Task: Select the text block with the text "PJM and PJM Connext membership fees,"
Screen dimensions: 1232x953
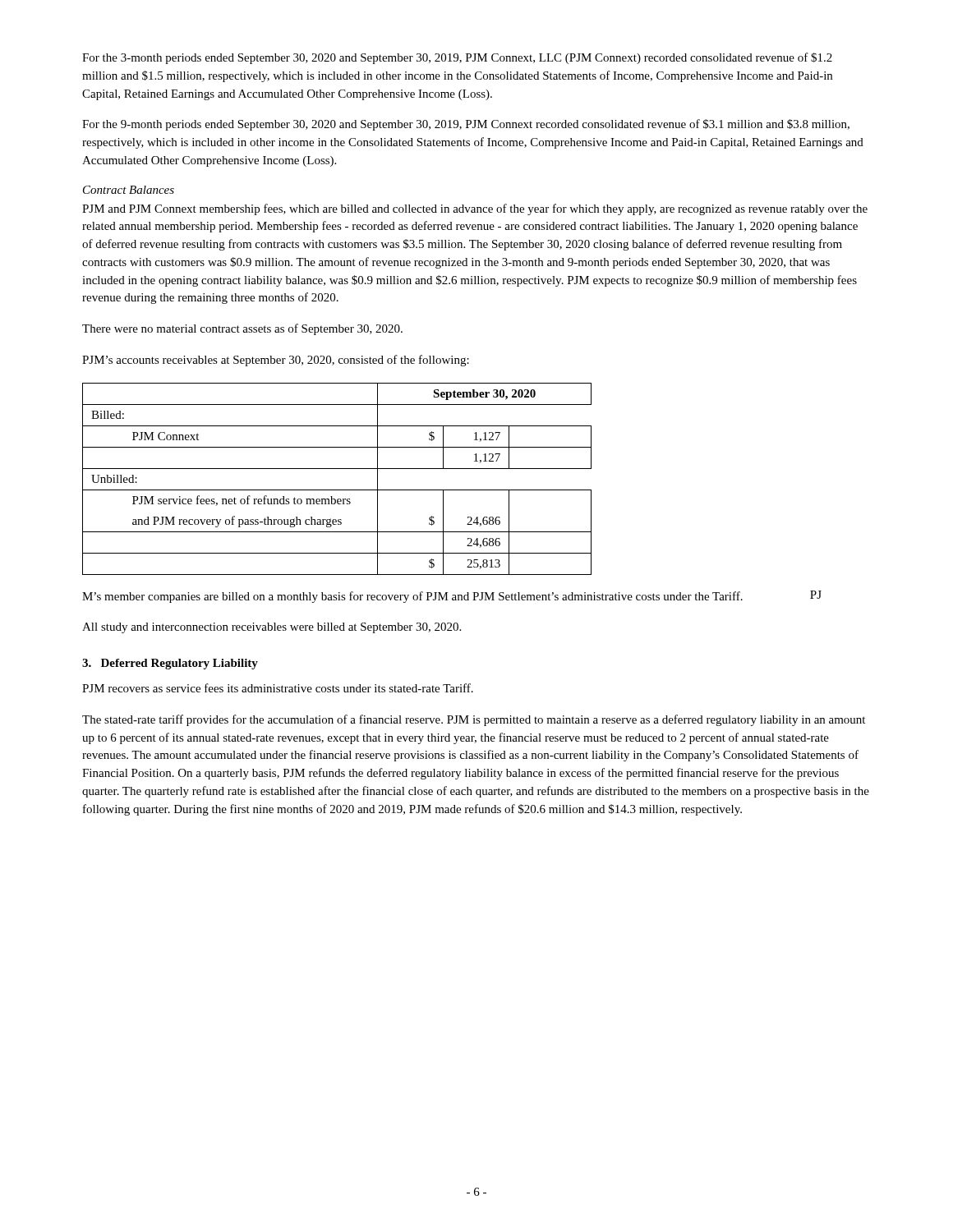Action: coord(475,253)
